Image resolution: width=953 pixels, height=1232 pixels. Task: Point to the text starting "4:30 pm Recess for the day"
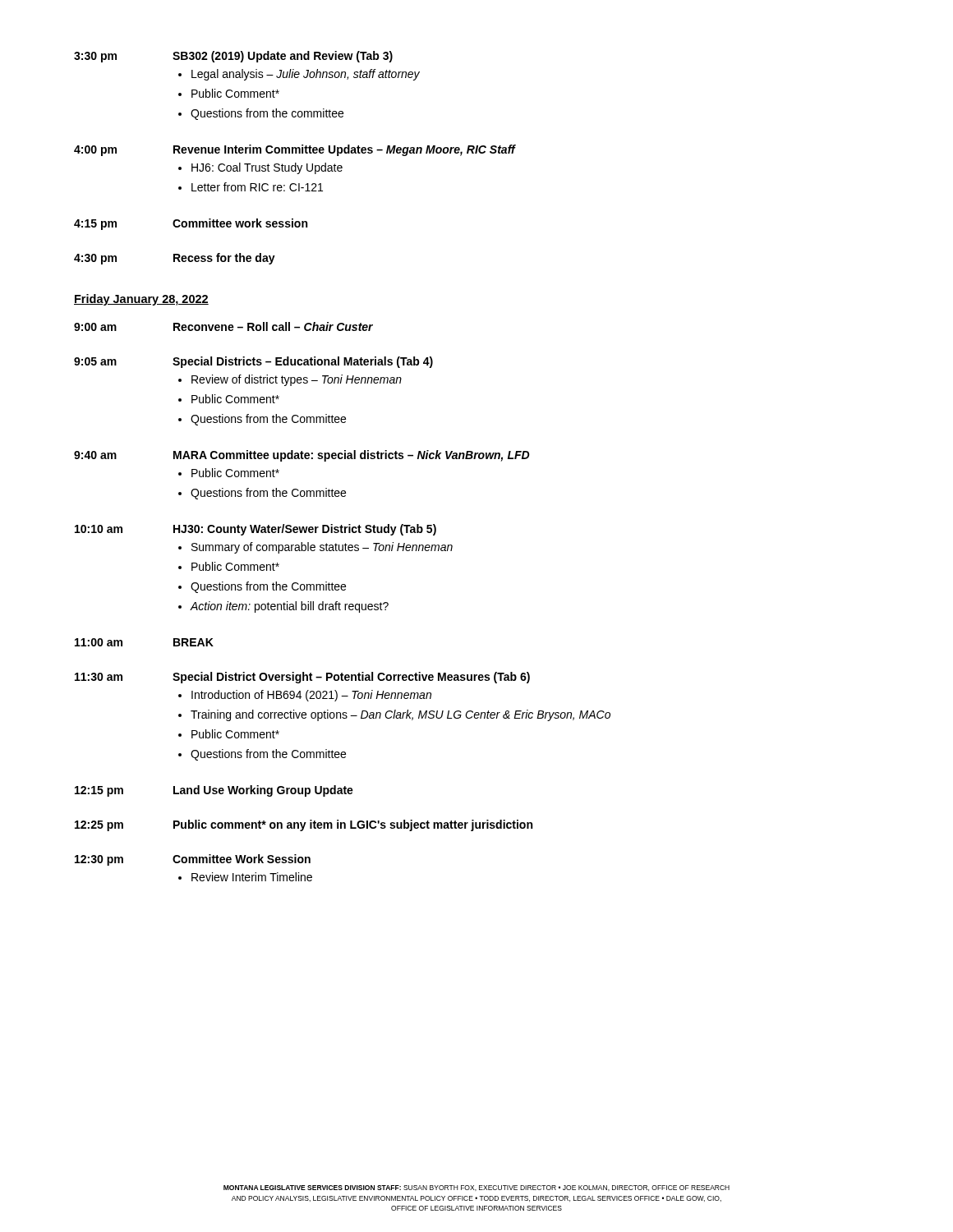click(x=175, y=259)
